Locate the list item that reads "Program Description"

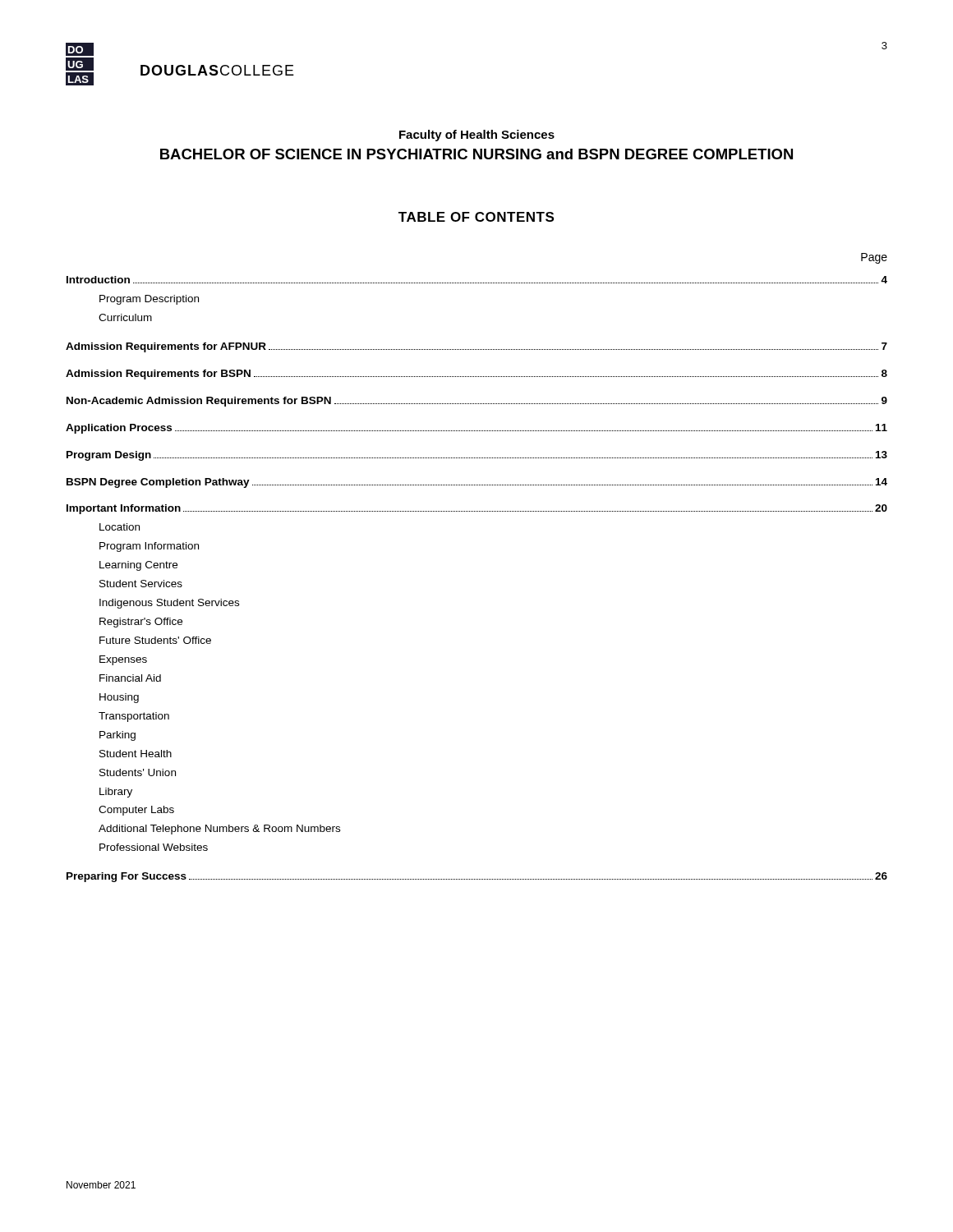(x=149, y=299)
